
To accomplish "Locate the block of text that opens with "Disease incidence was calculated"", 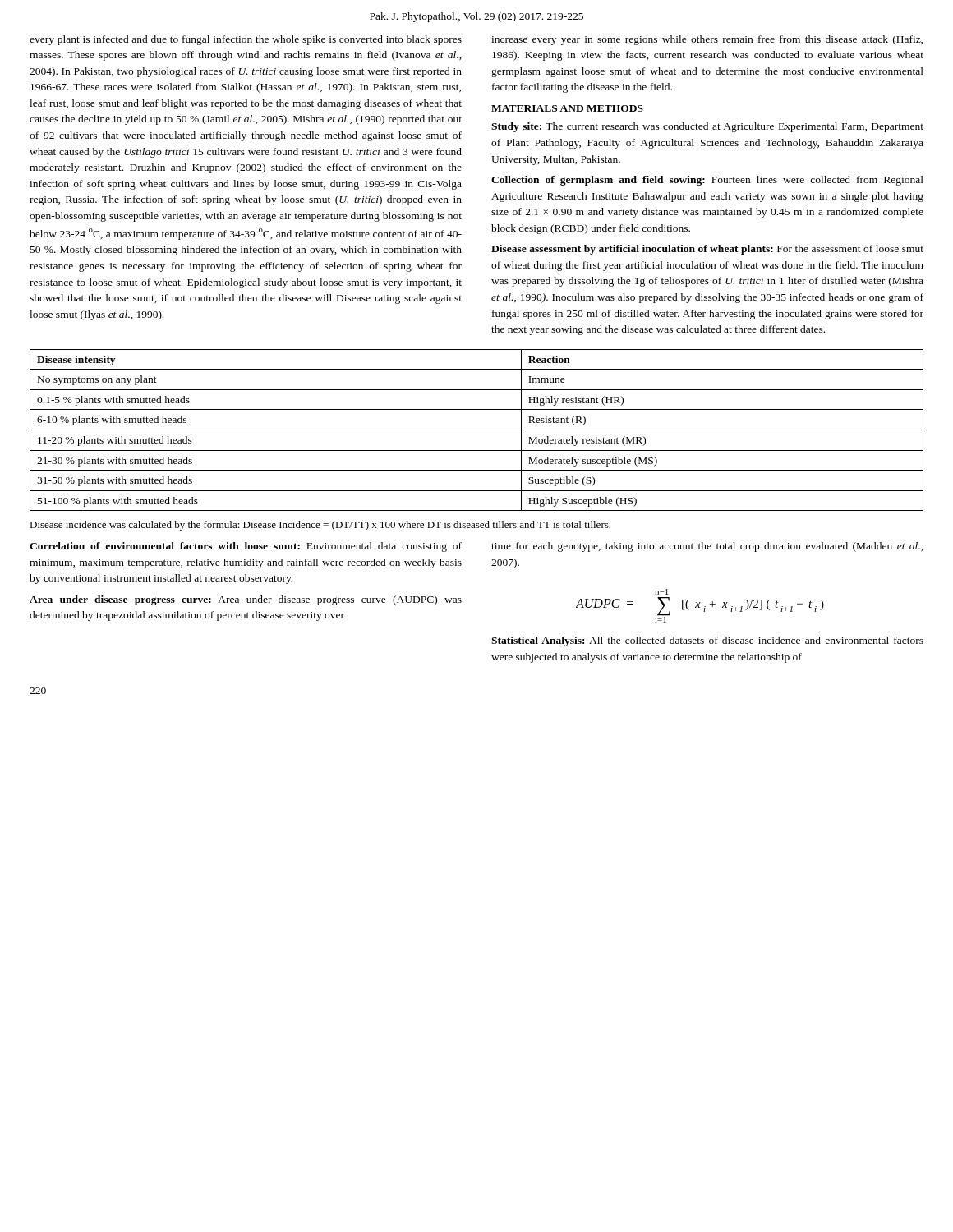I will pos(320,525).
